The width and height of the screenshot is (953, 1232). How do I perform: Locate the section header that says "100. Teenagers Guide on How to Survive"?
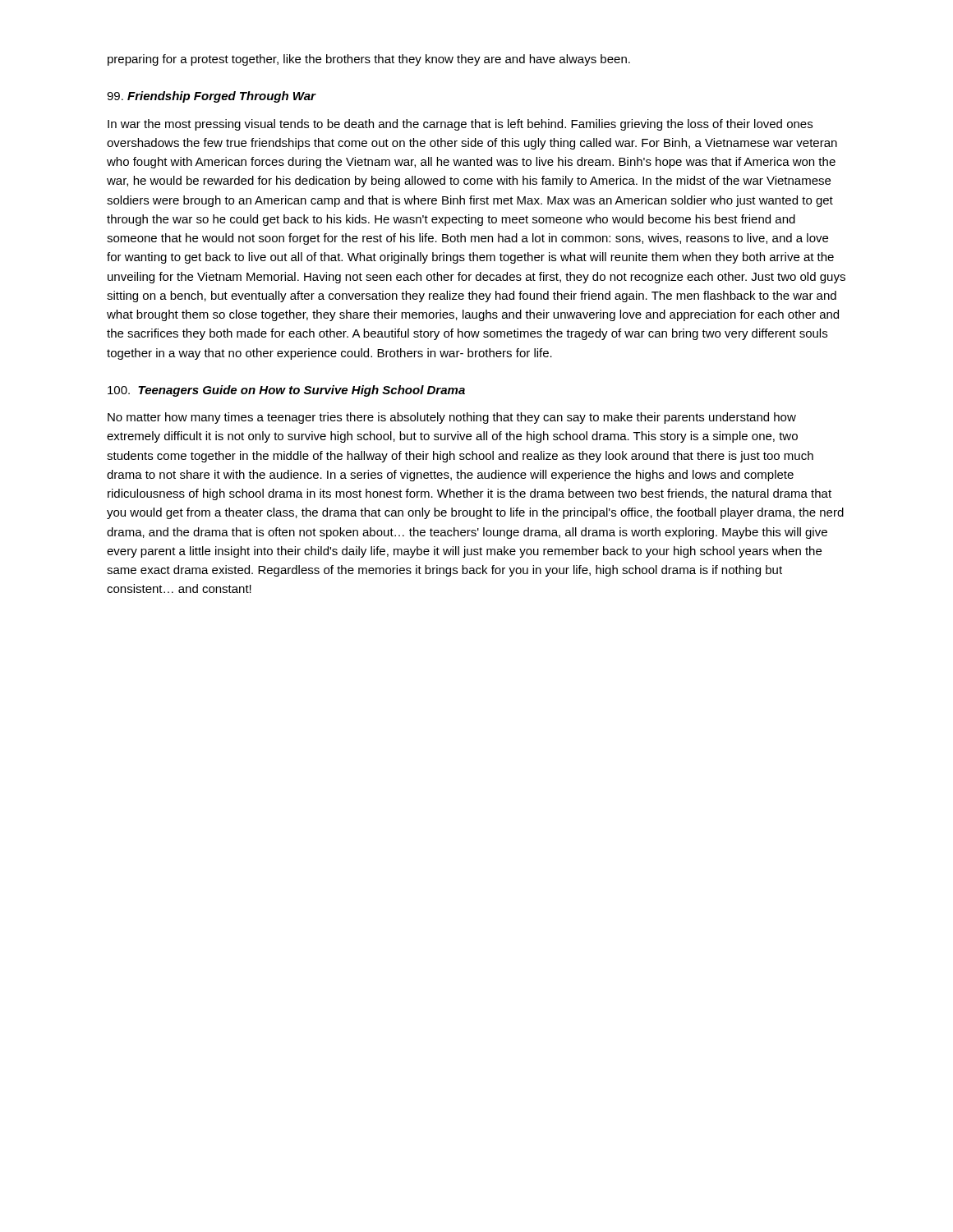tap(286, 389)
